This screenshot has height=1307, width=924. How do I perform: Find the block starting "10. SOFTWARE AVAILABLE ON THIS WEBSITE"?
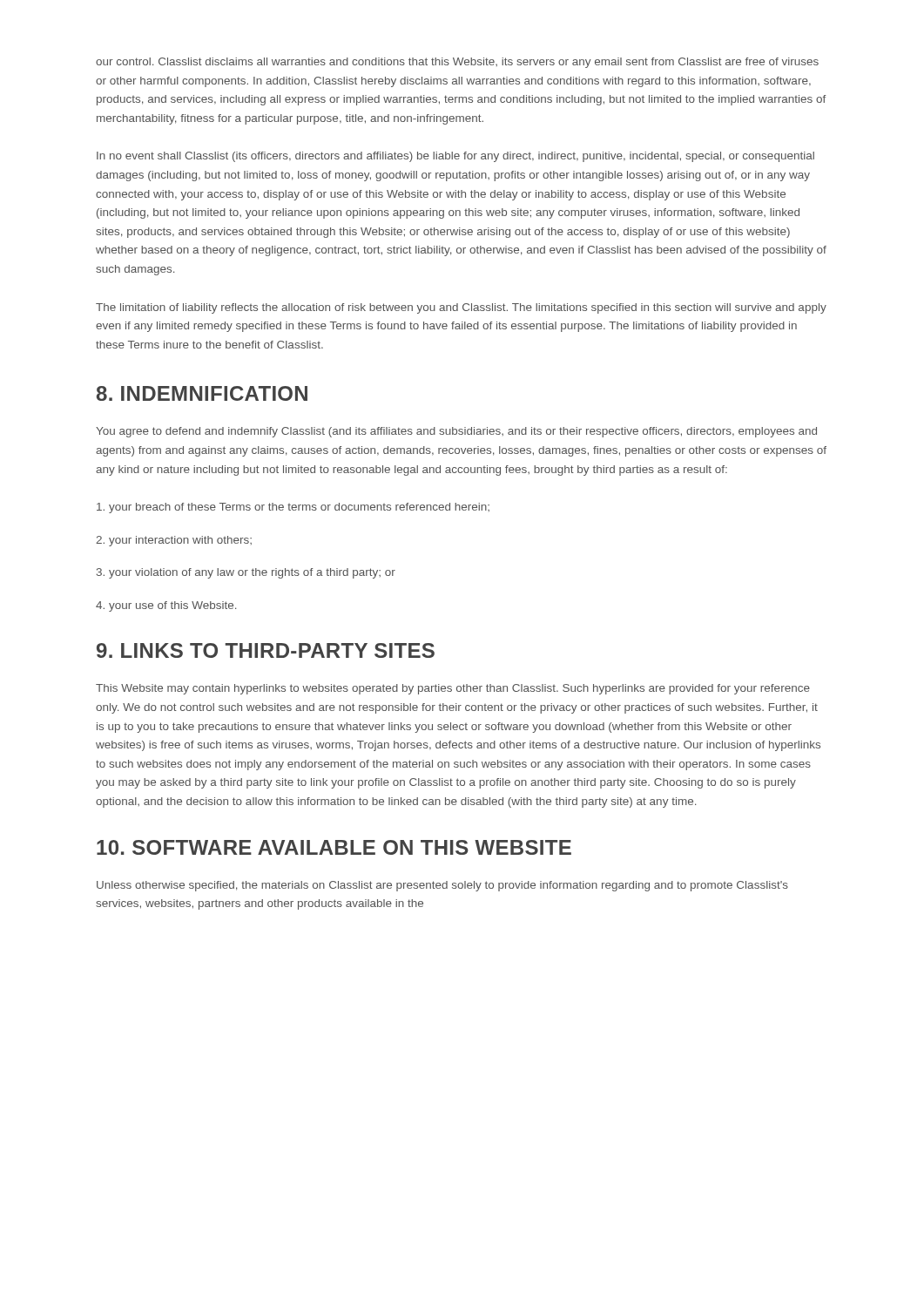(x=334, y=847)
